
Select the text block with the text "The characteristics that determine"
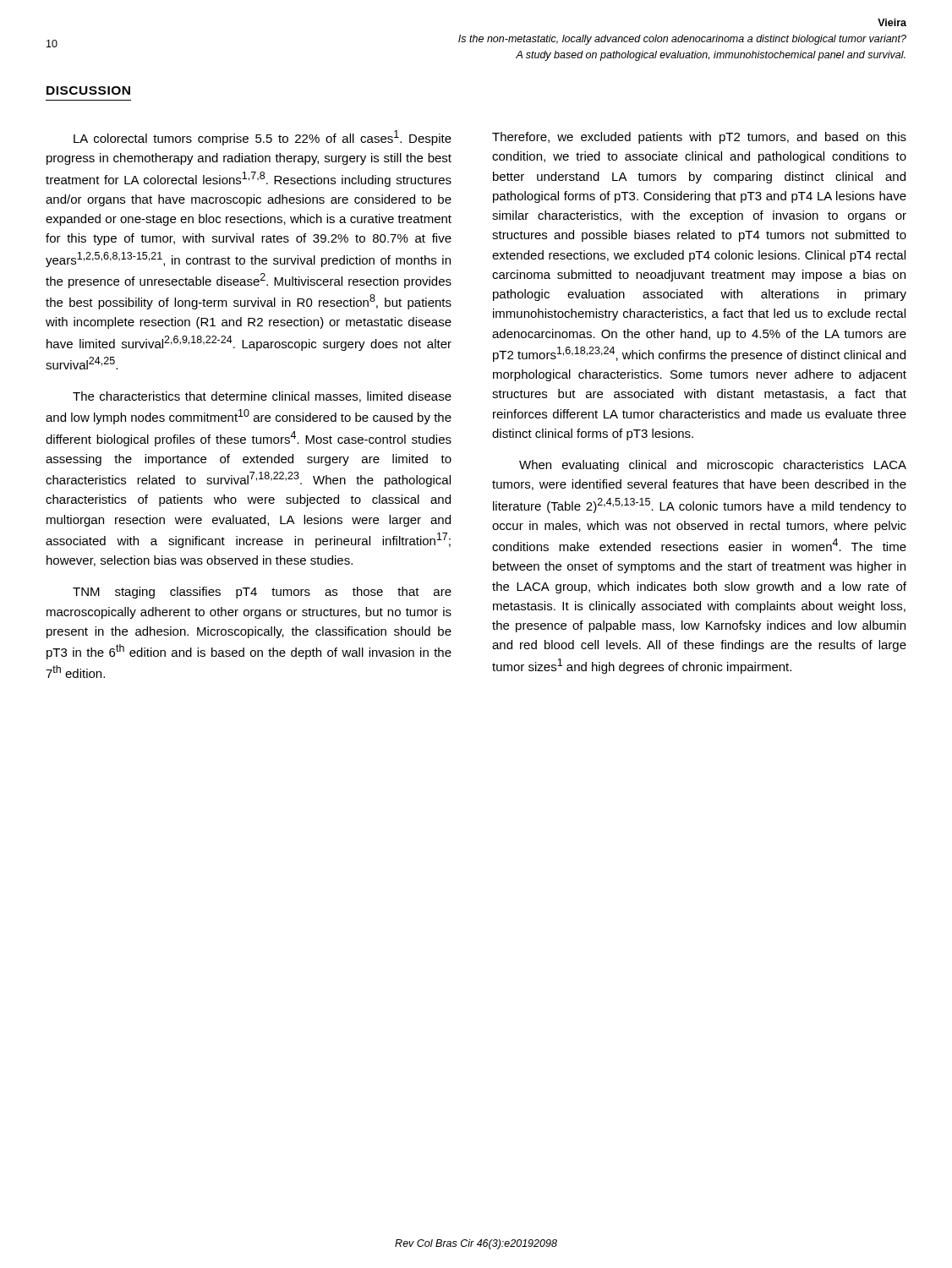coord(249,478)
